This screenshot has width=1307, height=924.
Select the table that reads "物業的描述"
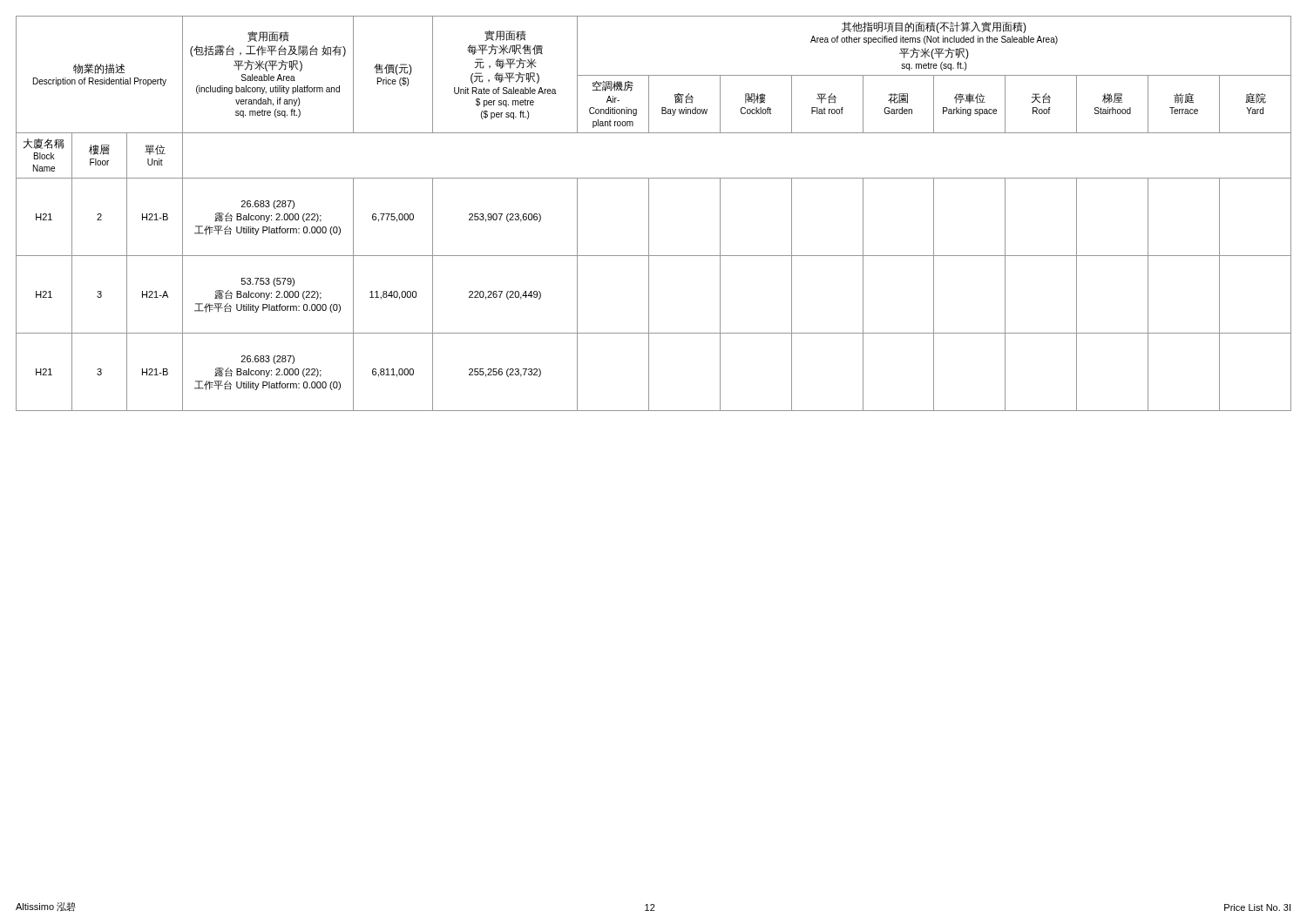click(x=654, y=213)
